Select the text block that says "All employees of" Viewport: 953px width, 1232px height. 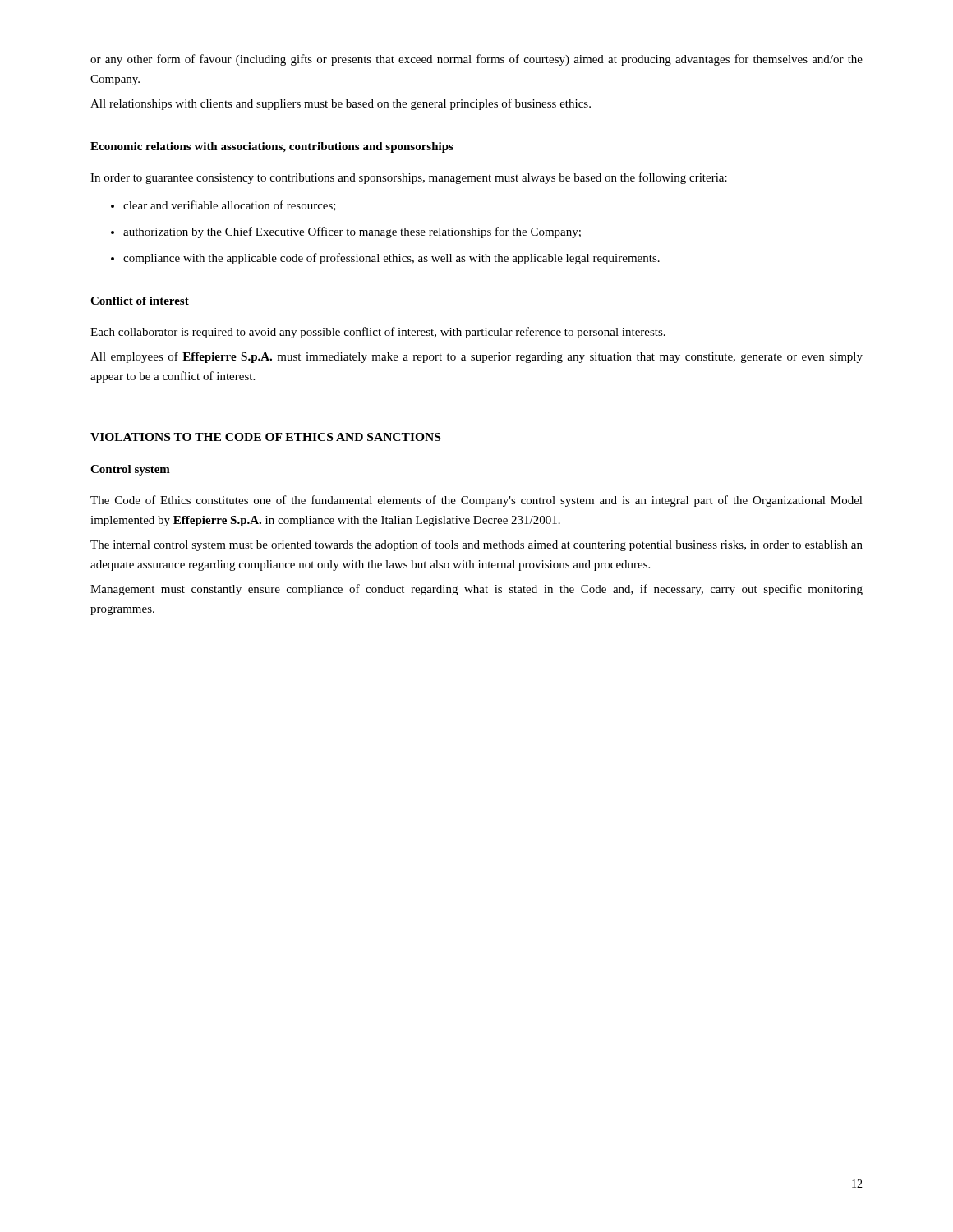coord(476,366)
